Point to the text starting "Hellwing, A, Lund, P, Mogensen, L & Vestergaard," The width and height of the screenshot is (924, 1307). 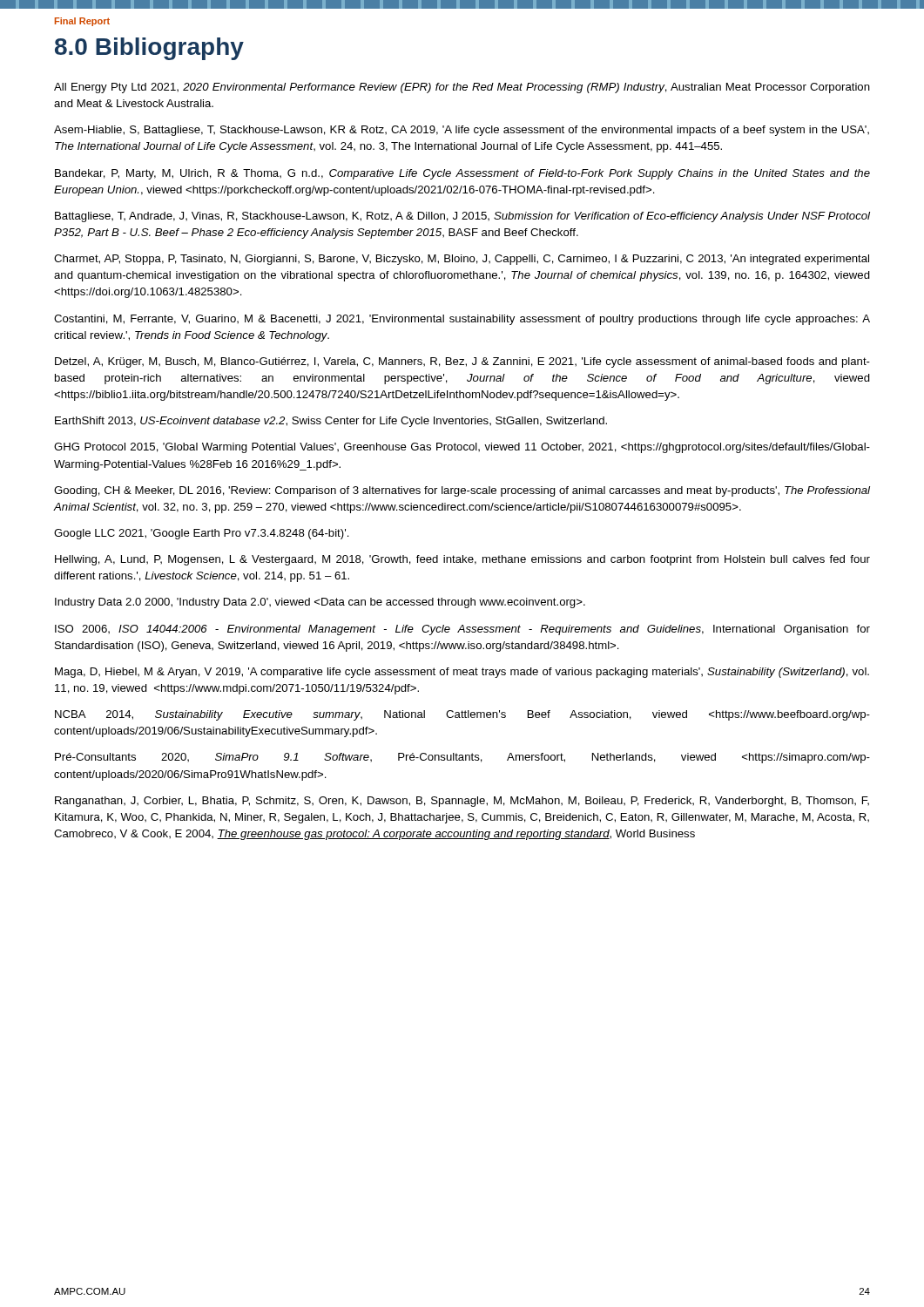coord(462,567)
